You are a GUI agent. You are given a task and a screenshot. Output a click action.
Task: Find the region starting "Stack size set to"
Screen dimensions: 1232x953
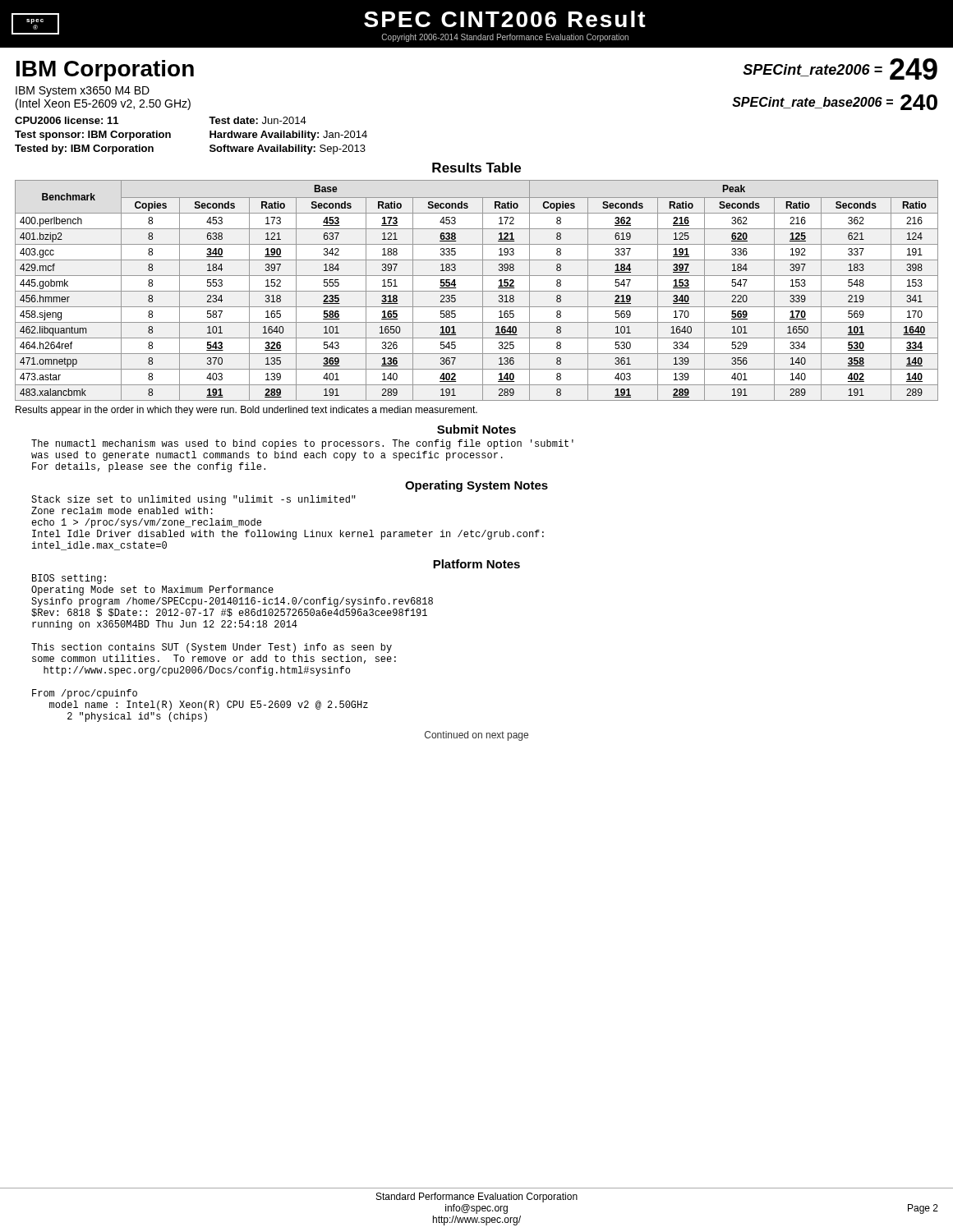click(x=289, y=523)
